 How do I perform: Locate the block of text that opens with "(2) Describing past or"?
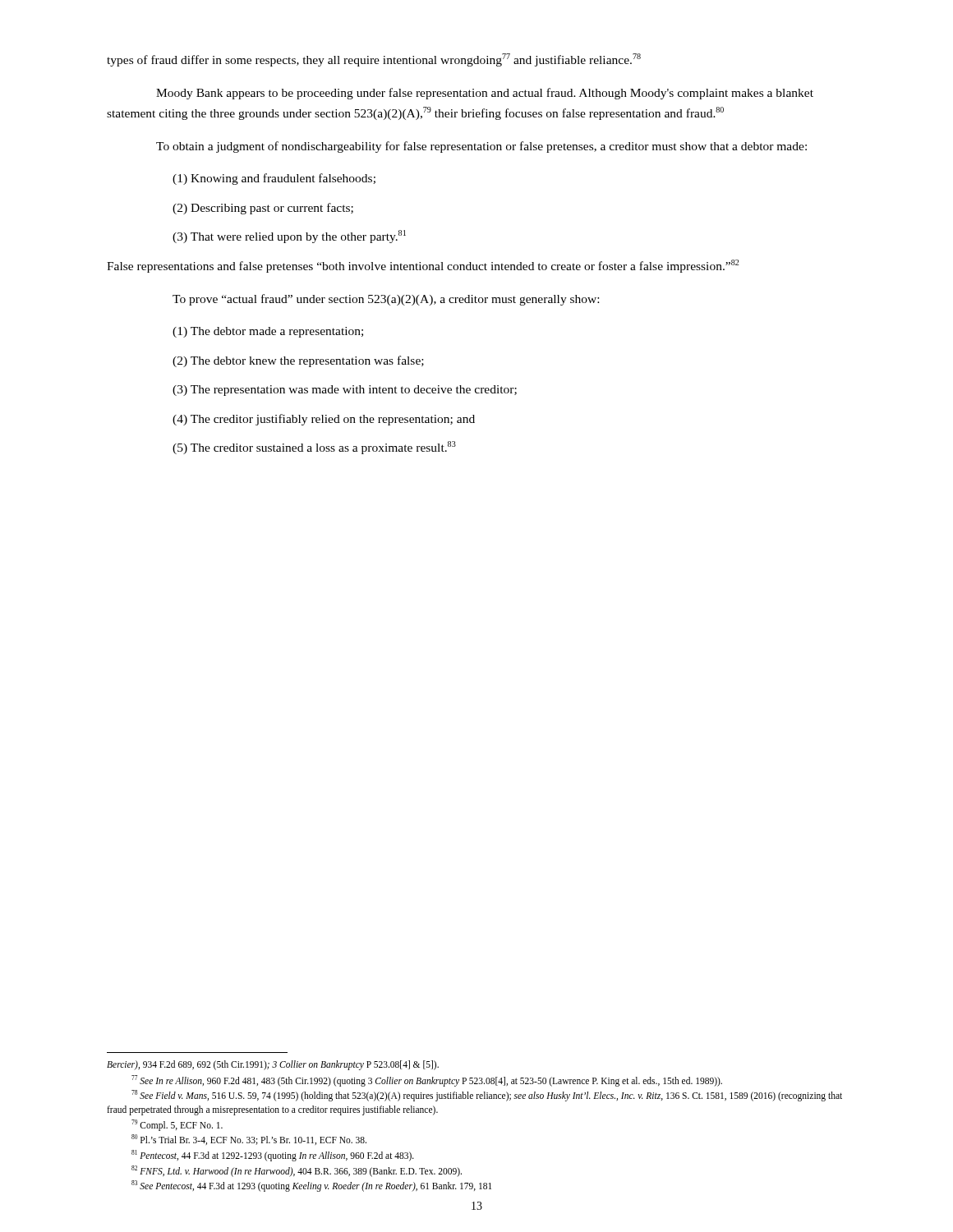pos(263,209)
